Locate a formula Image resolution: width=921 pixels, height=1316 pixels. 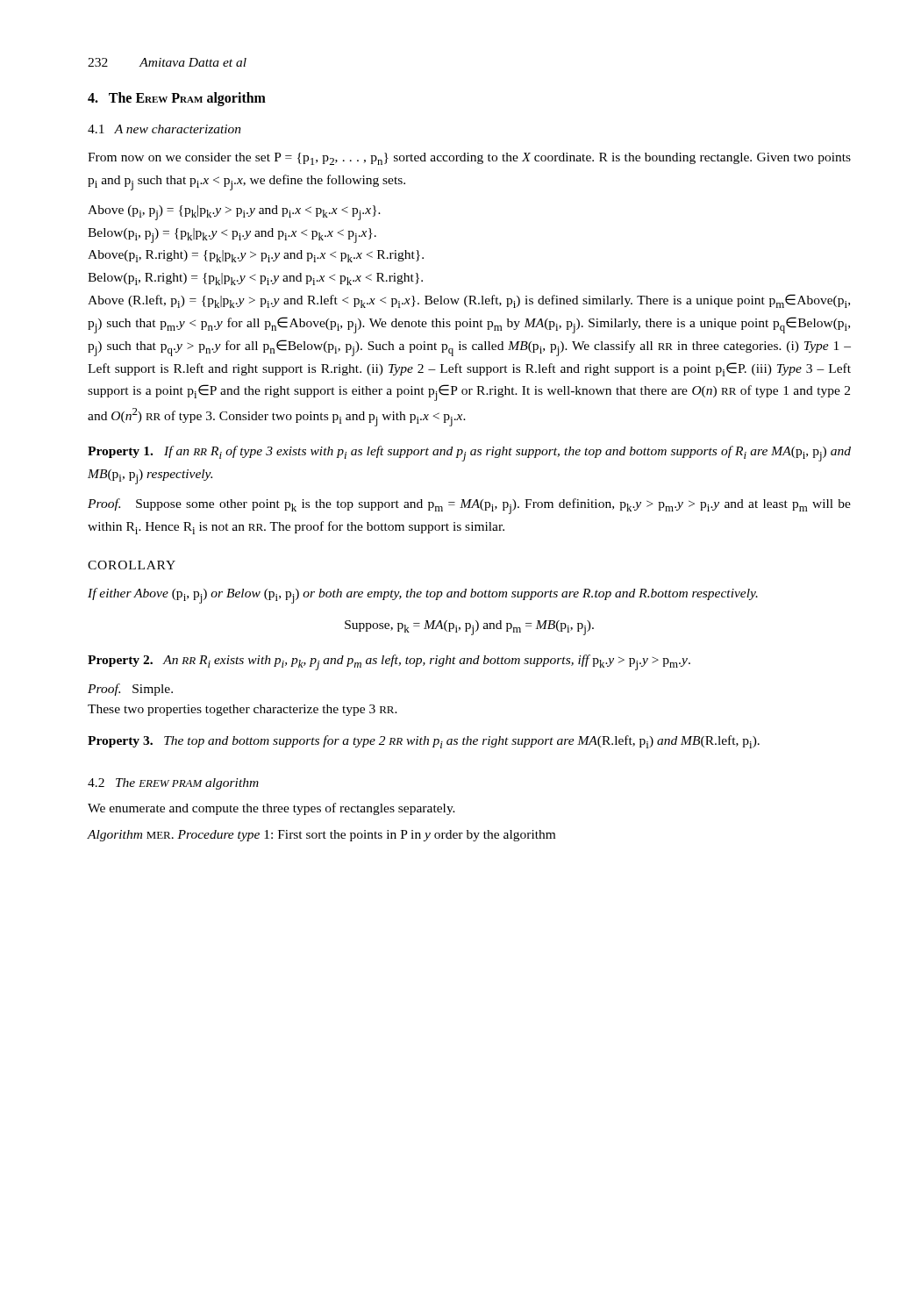pyautogui.click(x=469, y=626)
